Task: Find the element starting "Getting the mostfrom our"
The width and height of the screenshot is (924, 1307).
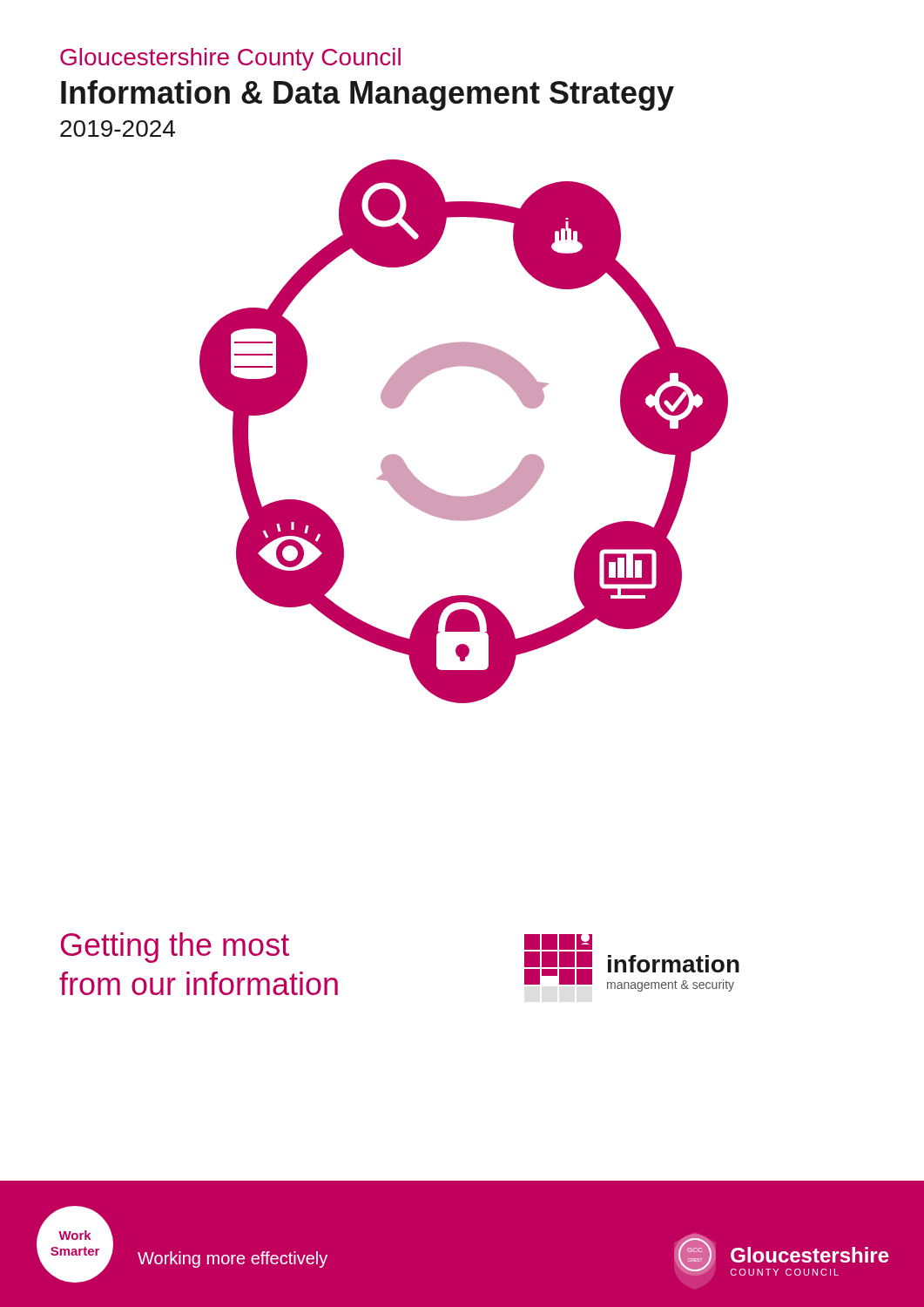Action: tap(246, 965)
